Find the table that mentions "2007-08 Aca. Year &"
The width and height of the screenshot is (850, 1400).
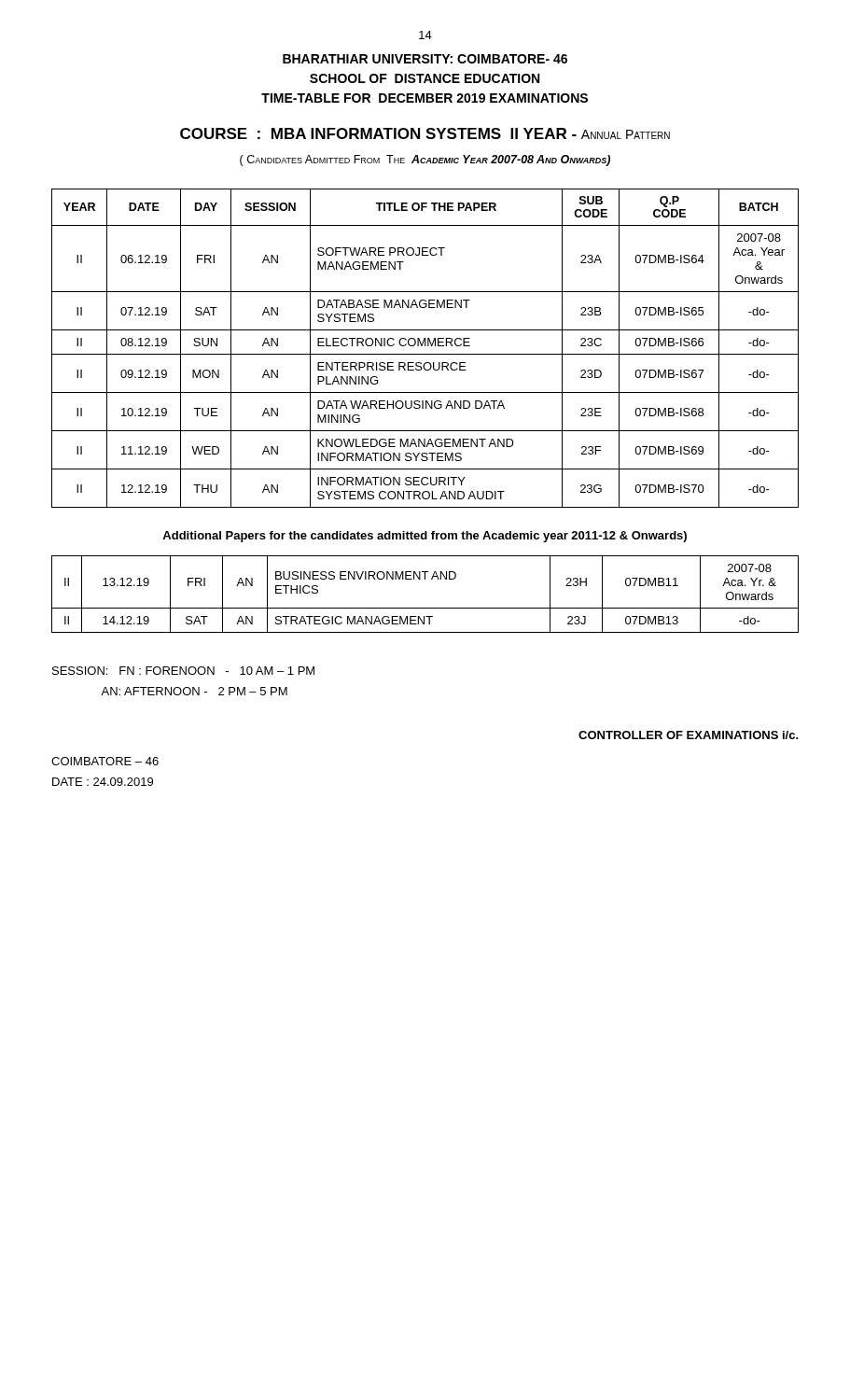point(425,348)
